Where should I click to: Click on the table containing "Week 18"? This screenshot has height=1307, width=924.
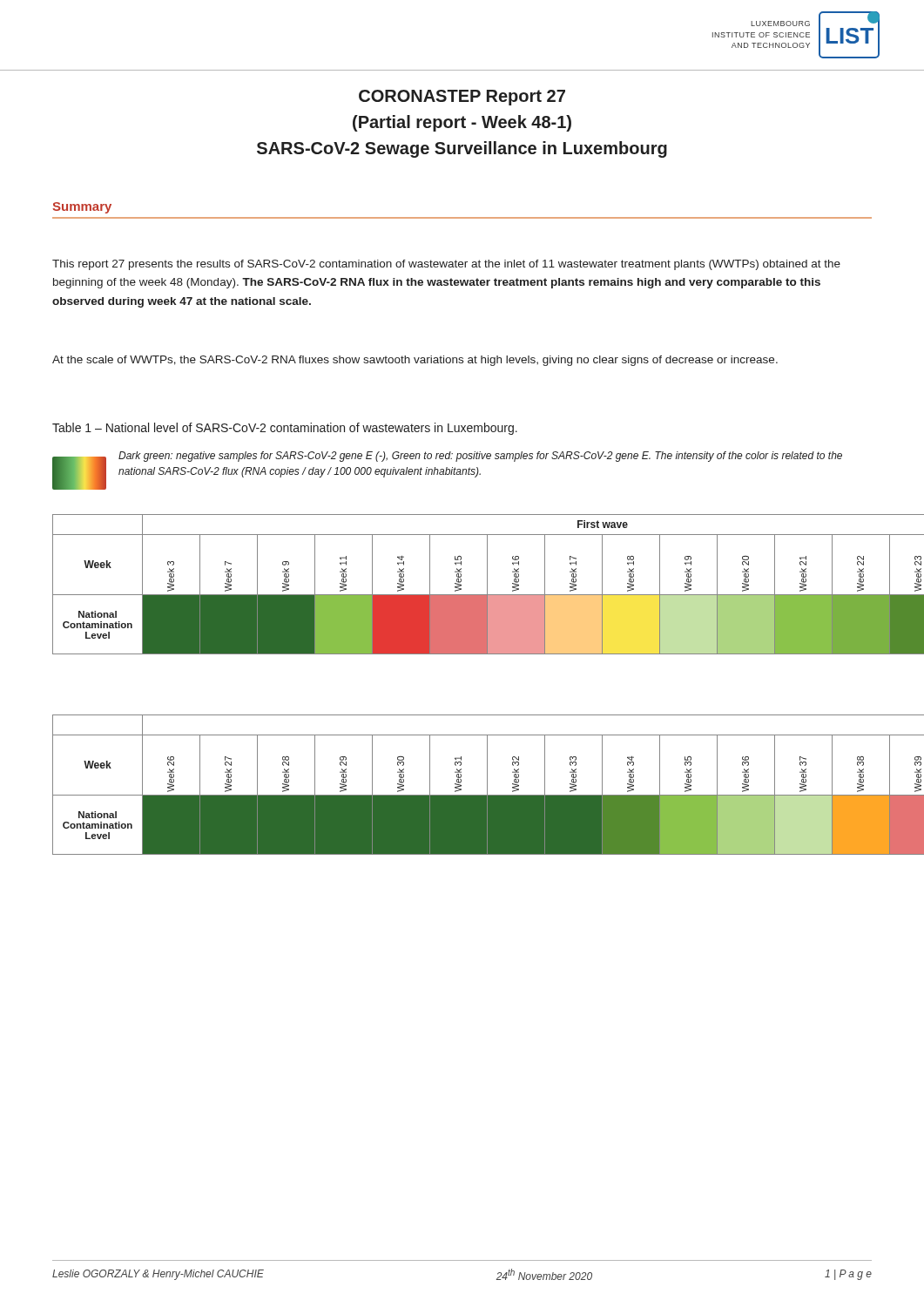[488, 584]
